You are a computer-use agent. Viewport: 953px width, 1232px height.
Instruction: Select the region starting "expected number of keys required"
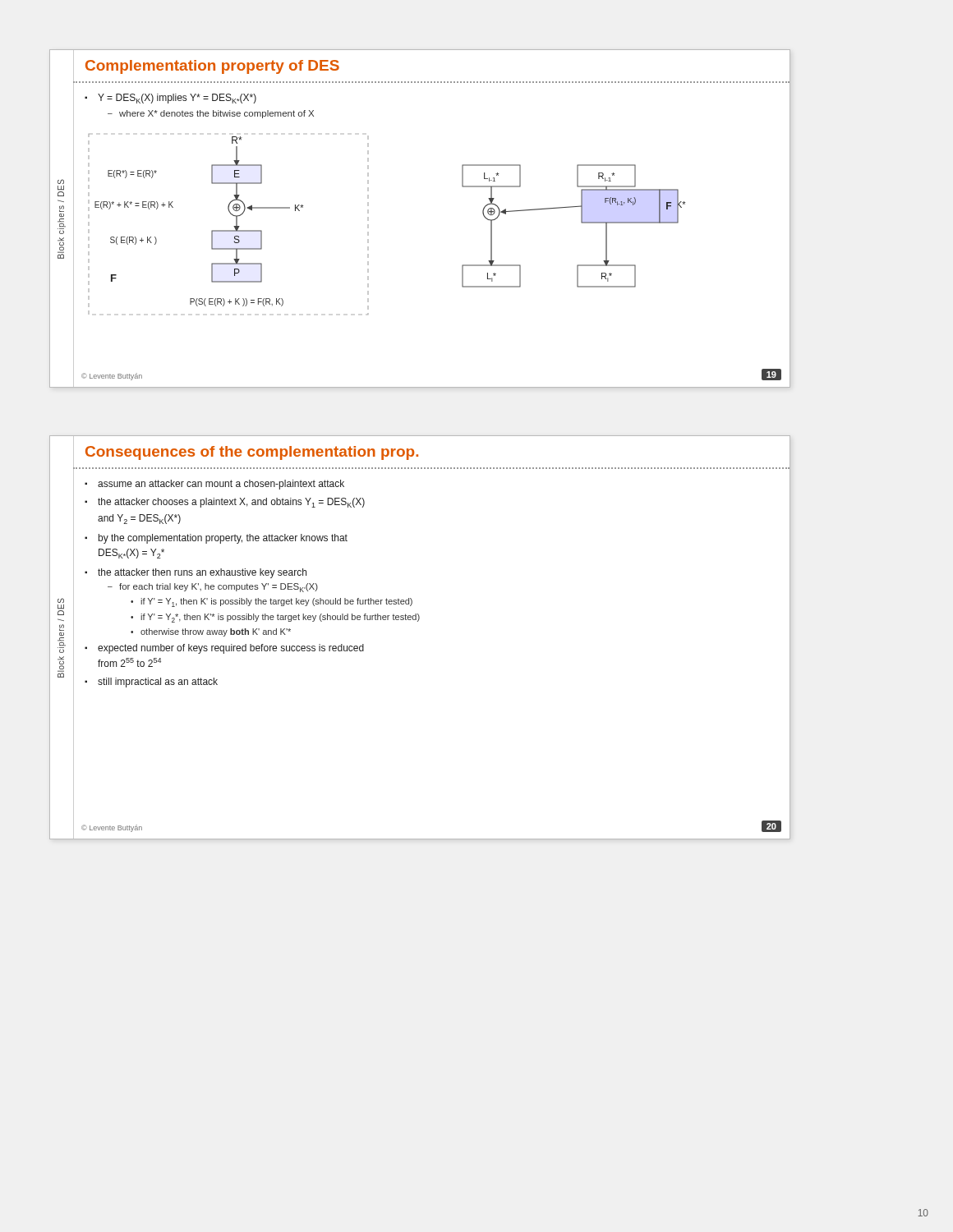231,656
